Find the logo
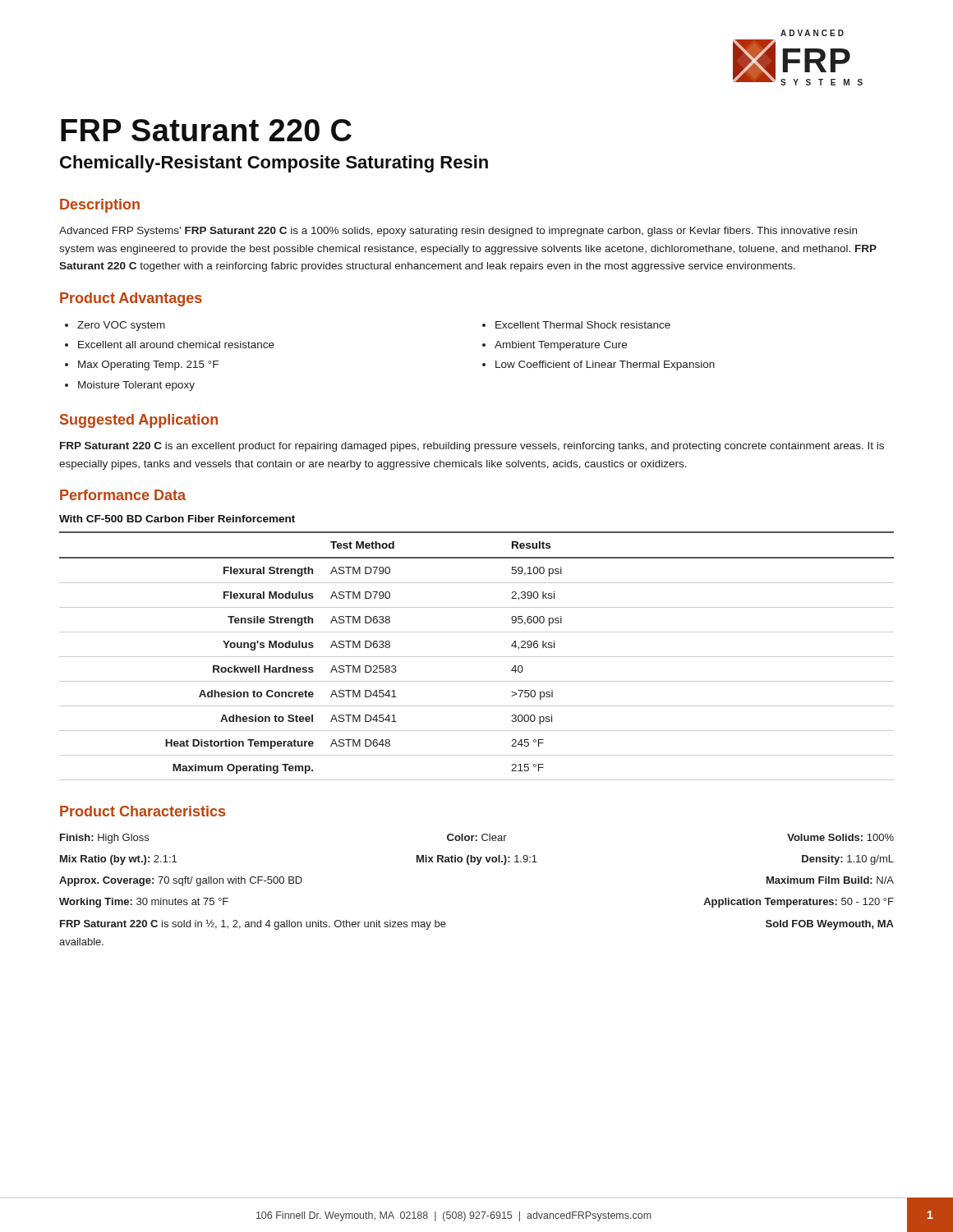Screen dimensions: 1232x953 817,57
